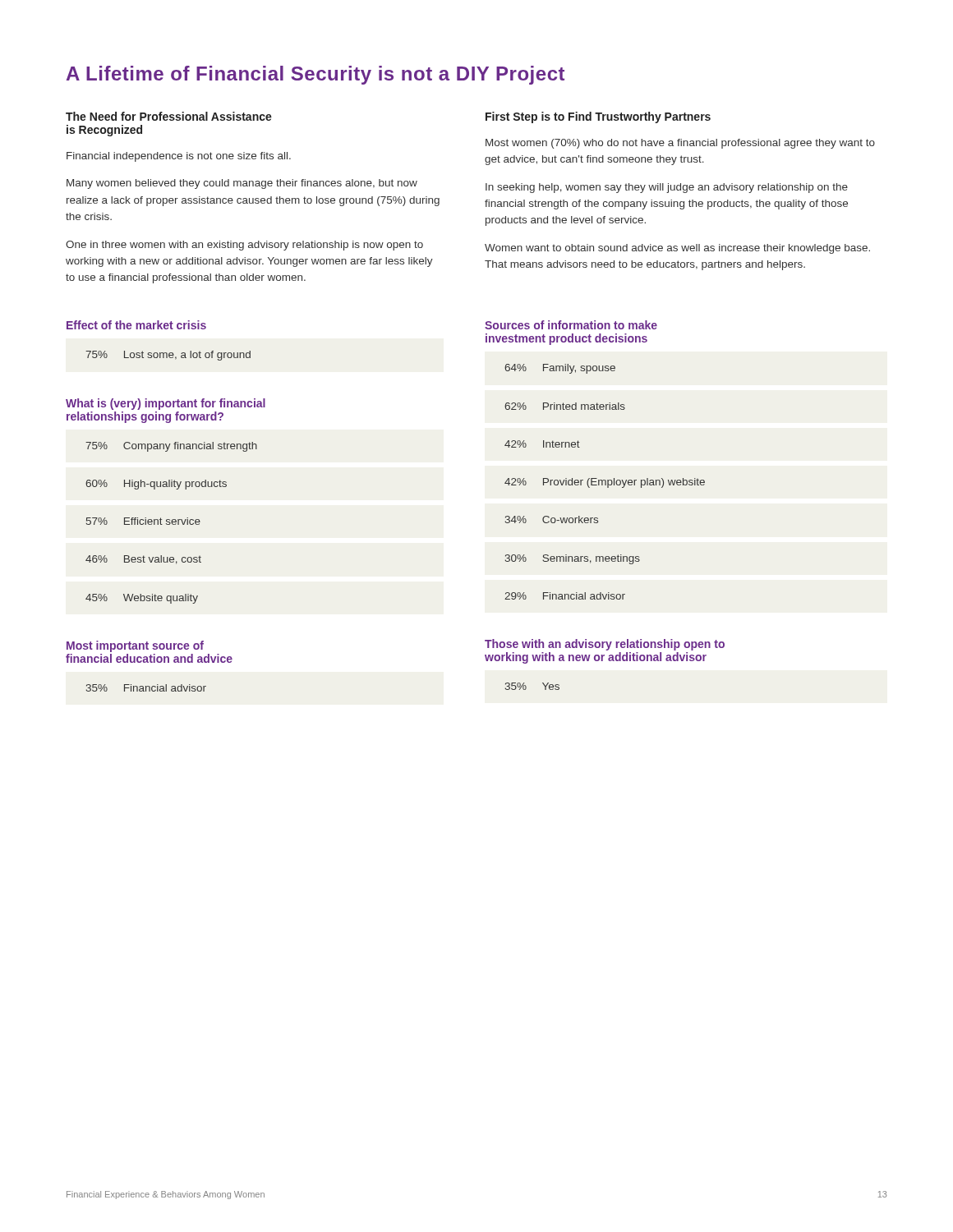Find the region starting "62% Printed materials"
Image resolution: width=953 pixels, height=1232 pixels.
[565, 406]
